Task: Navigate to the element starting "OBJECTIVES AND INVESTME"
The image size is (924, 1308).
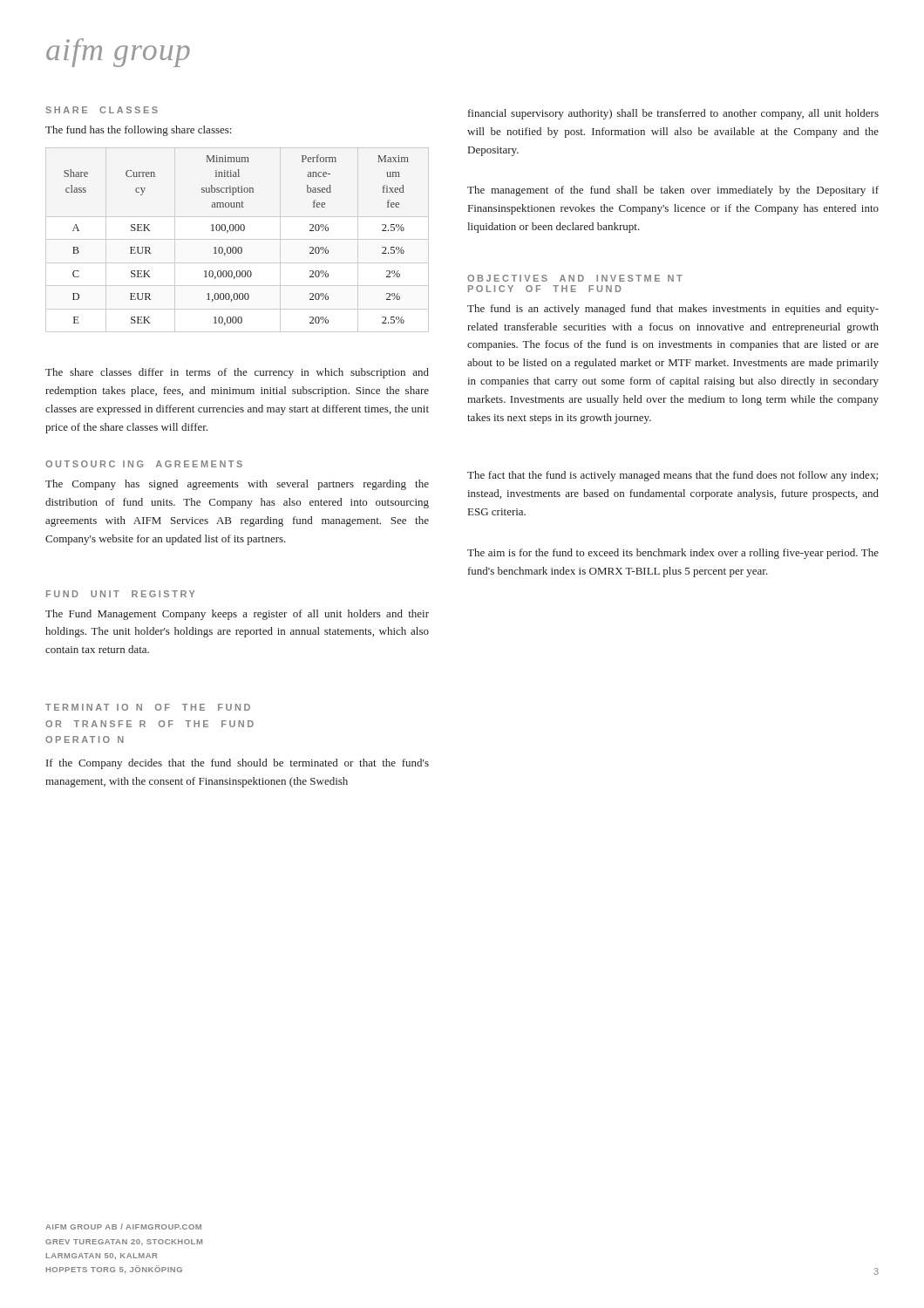Action: click(x=576, y=283)
